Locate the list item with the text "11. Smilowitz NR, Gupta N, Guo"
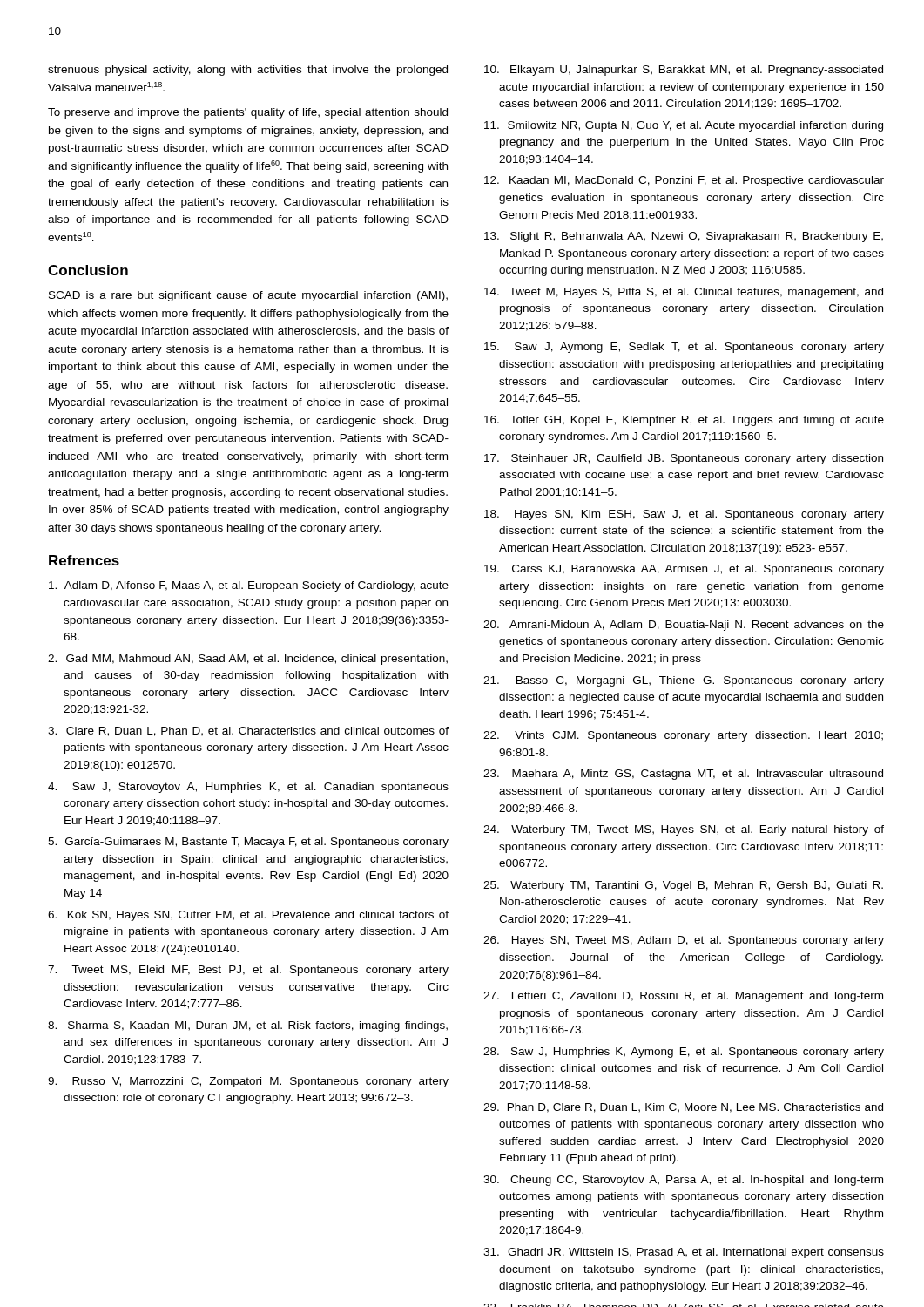 684,142
